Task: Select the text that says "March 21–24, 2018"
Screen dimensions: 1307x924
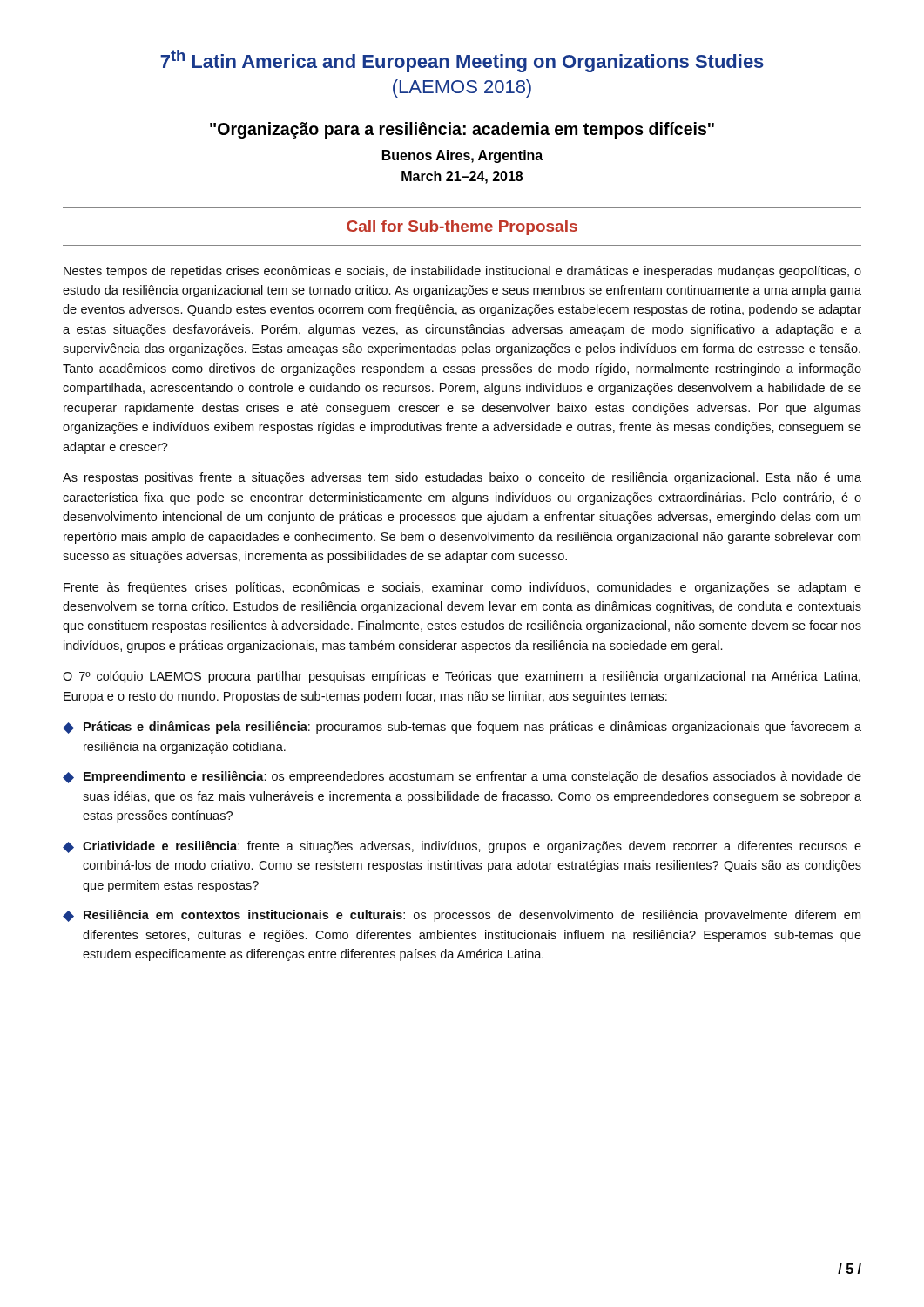Action: pyautogui.click(x=462, y=176)
